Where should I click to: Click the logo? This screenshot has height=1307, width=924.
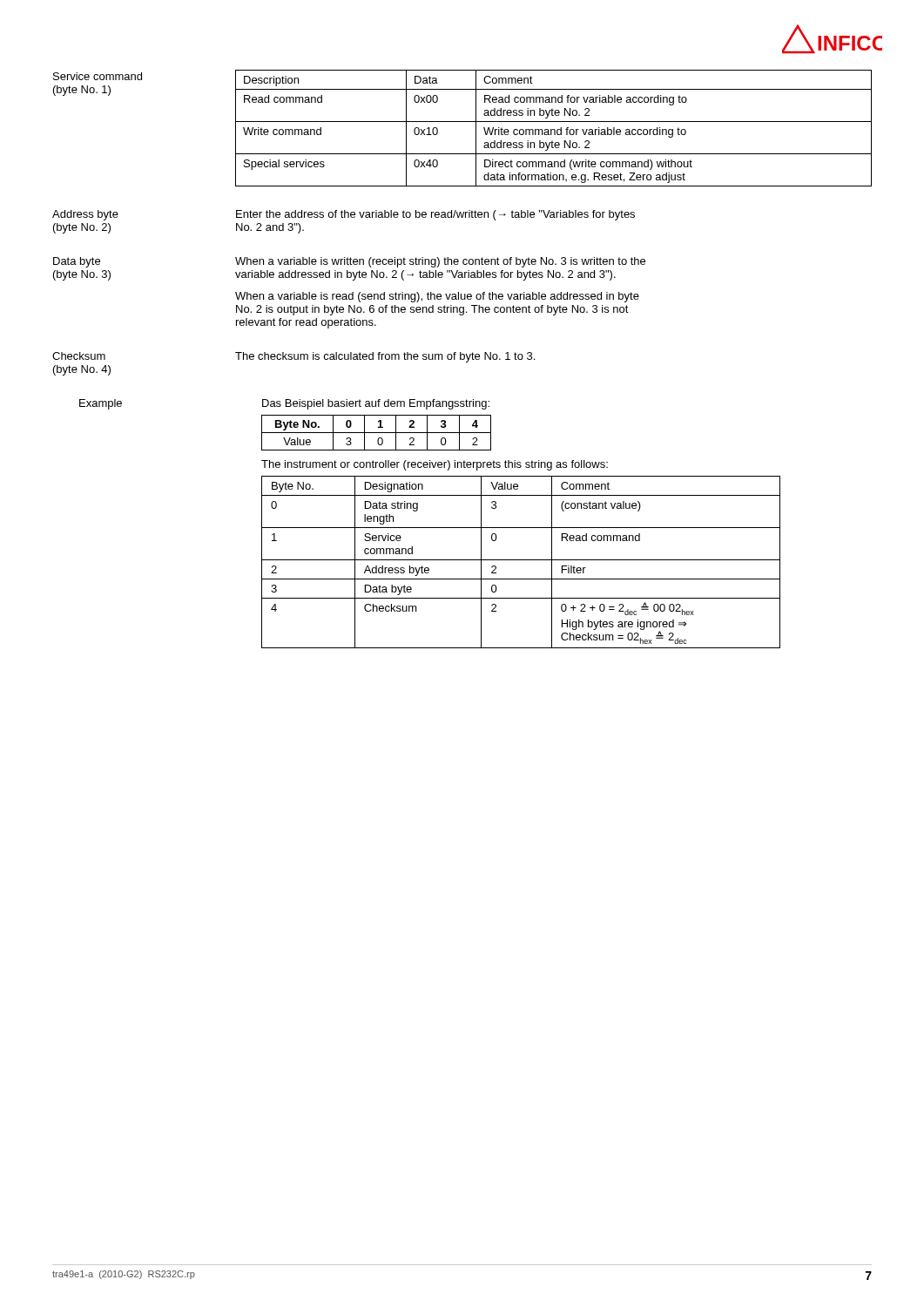tap(832, 42)
